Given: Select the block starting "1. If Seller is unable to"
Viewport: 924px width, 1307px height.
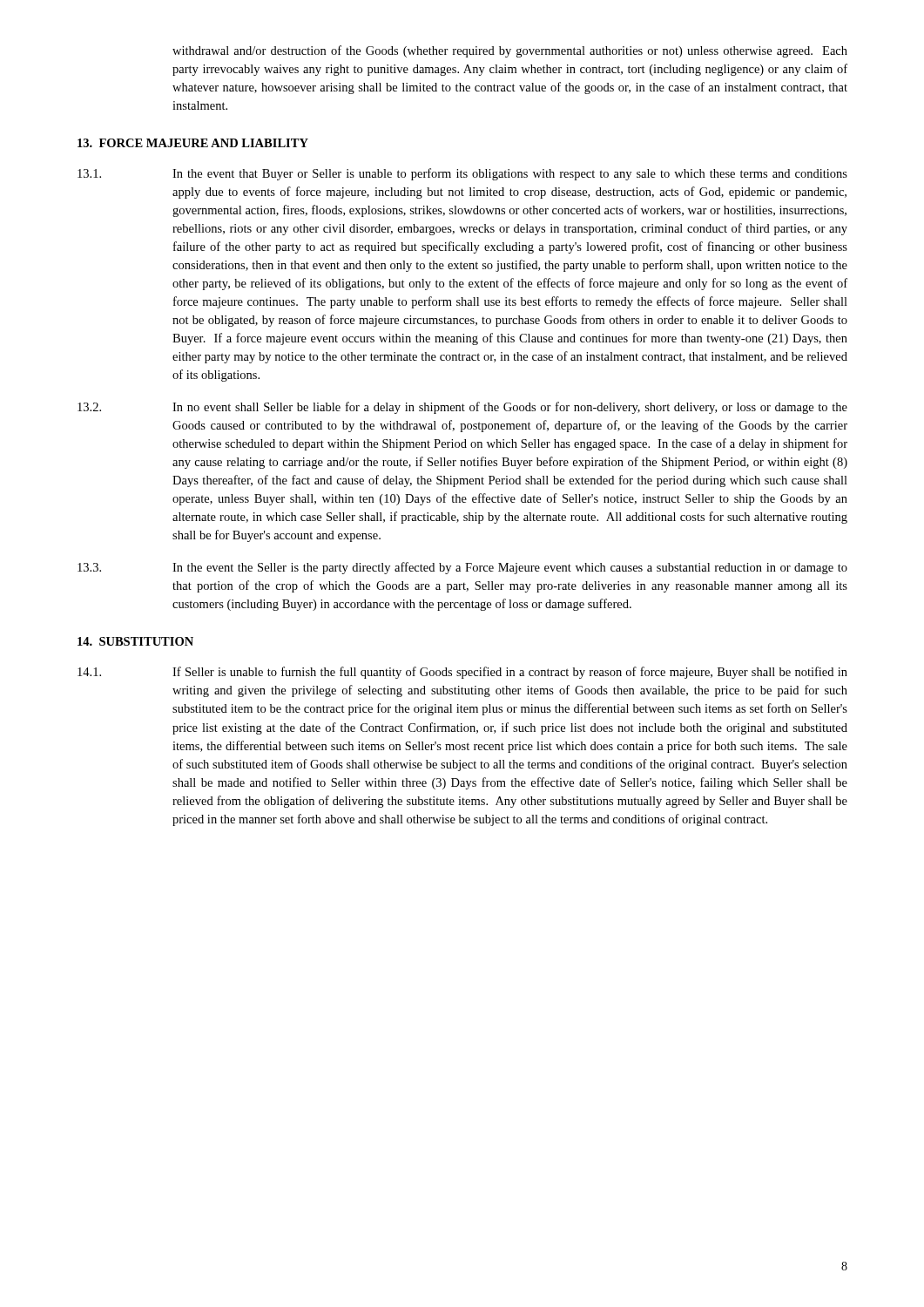Looking at the screenshot, I should tap(462, 746).
